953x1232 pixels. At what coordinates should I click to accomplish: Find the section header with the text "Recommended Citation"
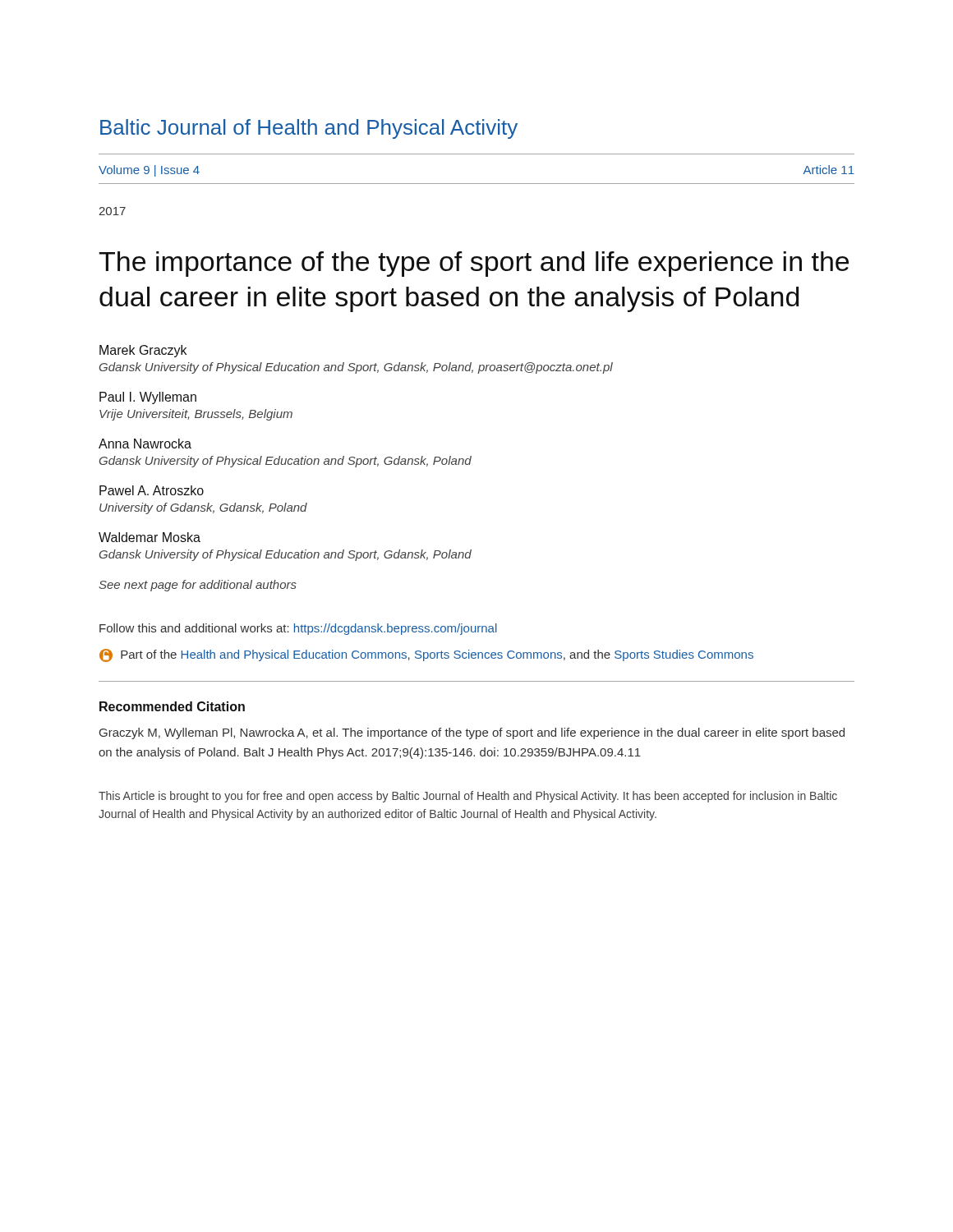pos(172,707)
